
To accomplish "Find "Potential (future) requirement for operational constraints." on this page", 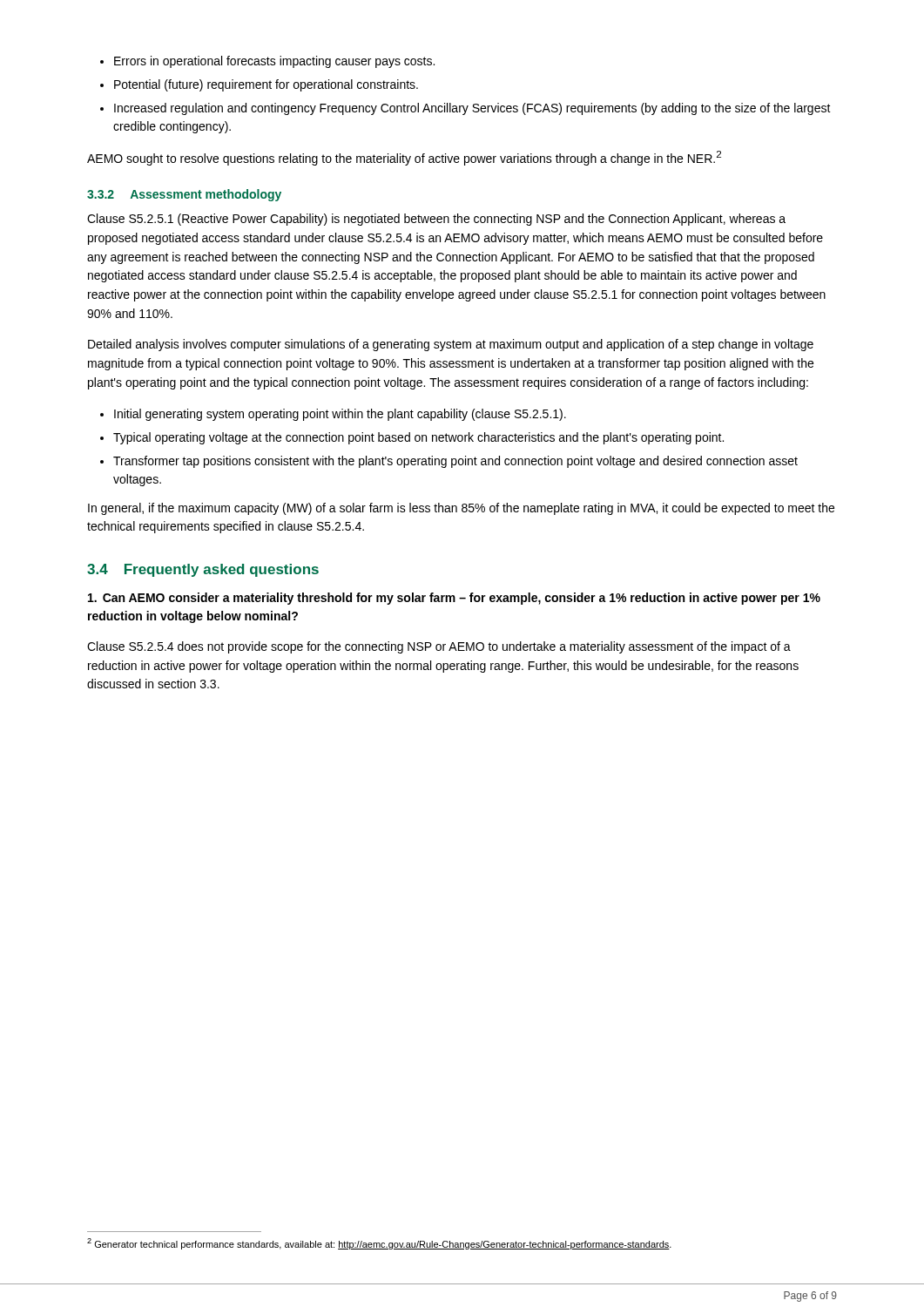I will tap(266, 84).
